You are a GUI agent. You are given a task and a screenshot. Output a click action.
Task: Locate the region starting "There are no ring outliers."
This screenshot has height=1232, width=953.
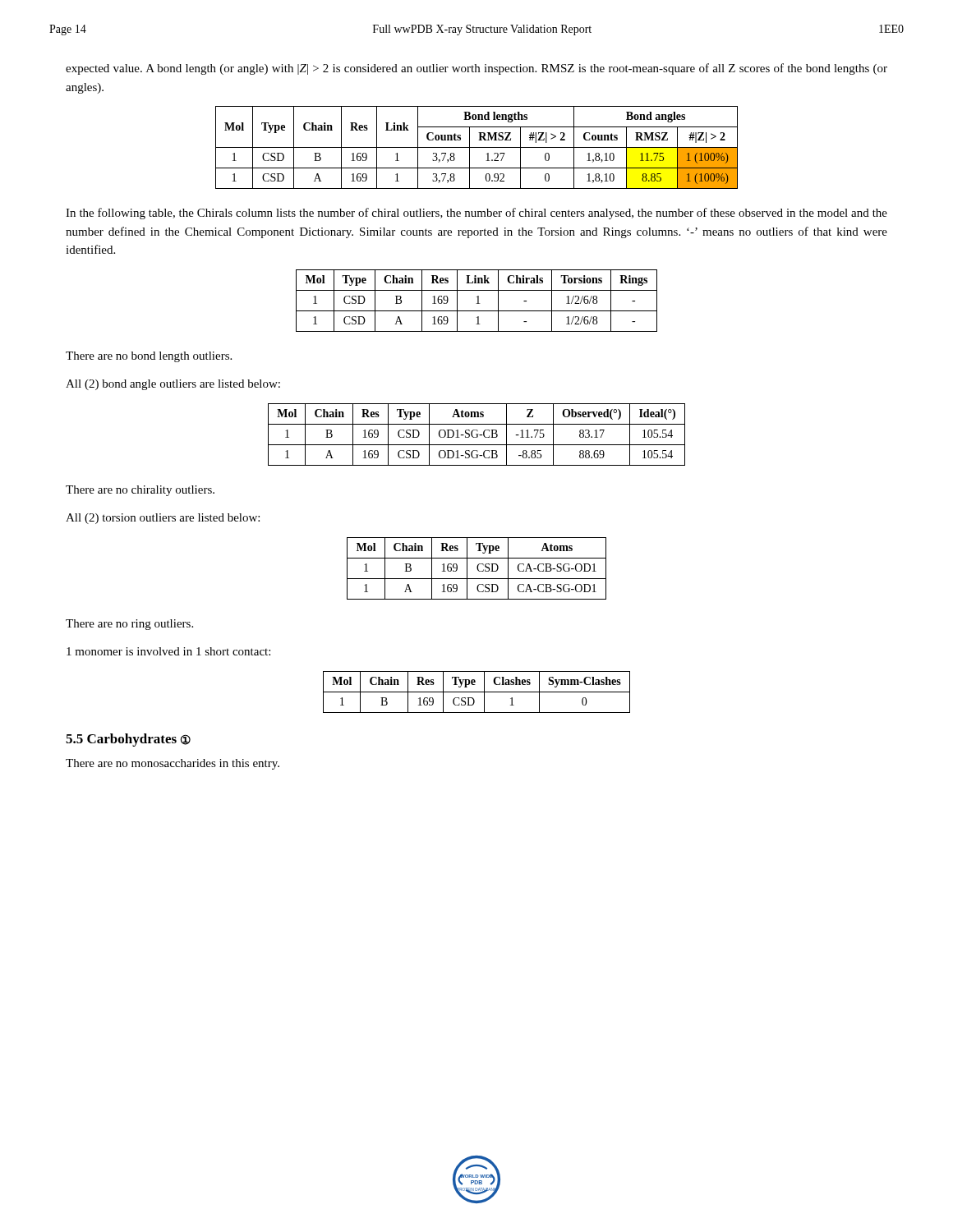pos(129,625)
